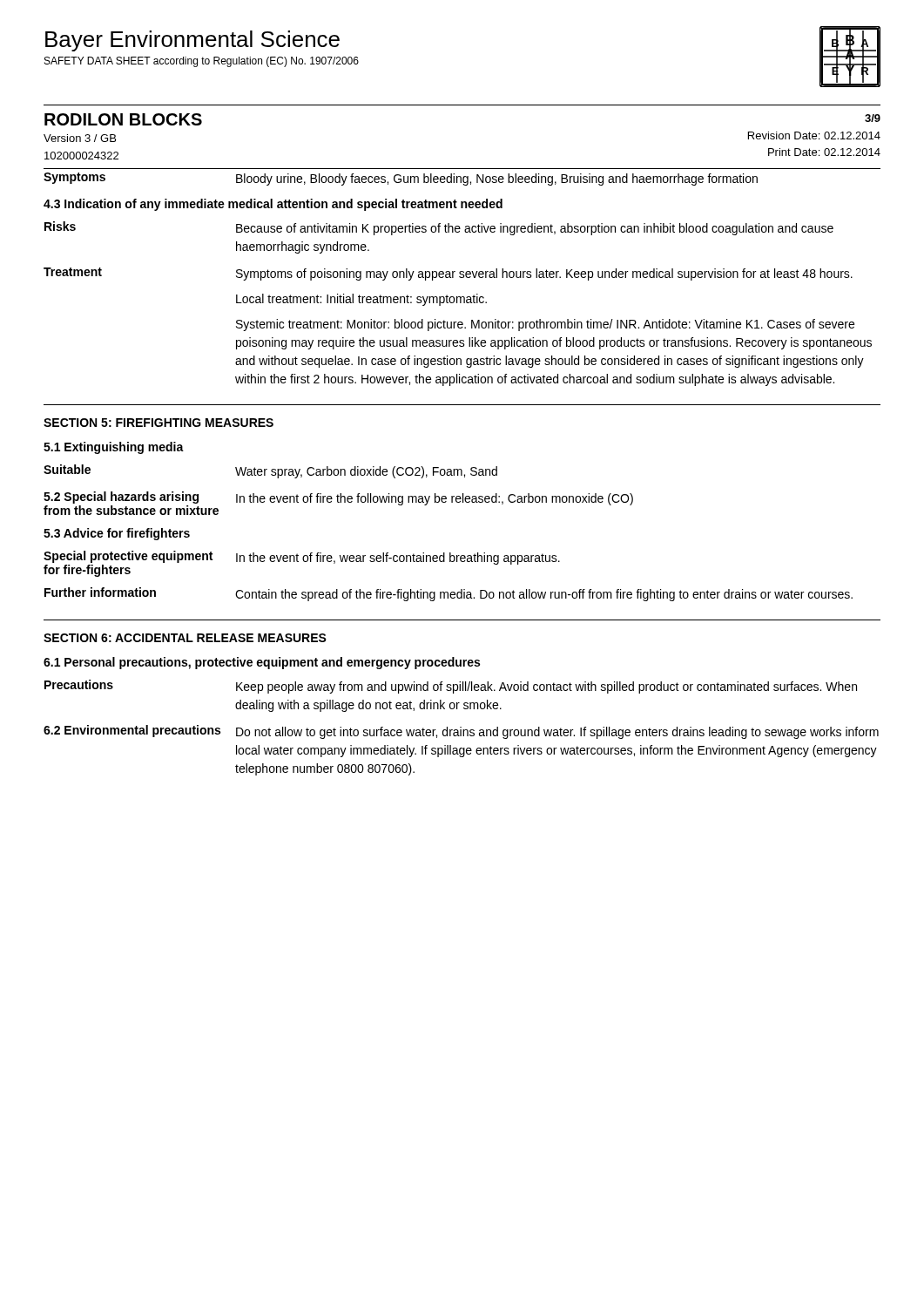Find the element starting "3/9 Revision Date: 02.12.2014"
The width and height of the screenshot is (924, 1307).
click(x=814, y=135)
